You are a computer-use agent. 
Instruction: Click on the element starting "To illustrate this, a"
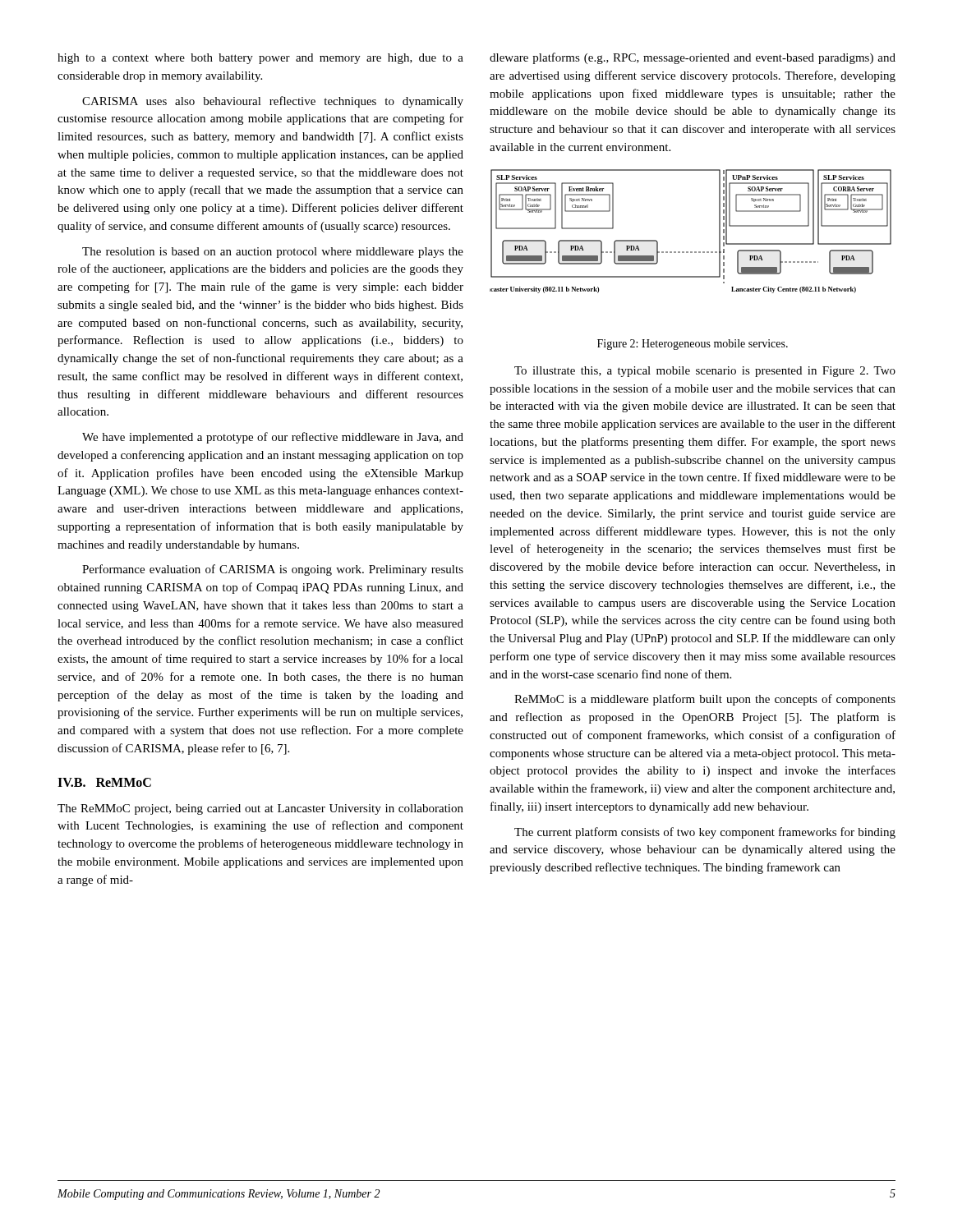click(693, 620)
